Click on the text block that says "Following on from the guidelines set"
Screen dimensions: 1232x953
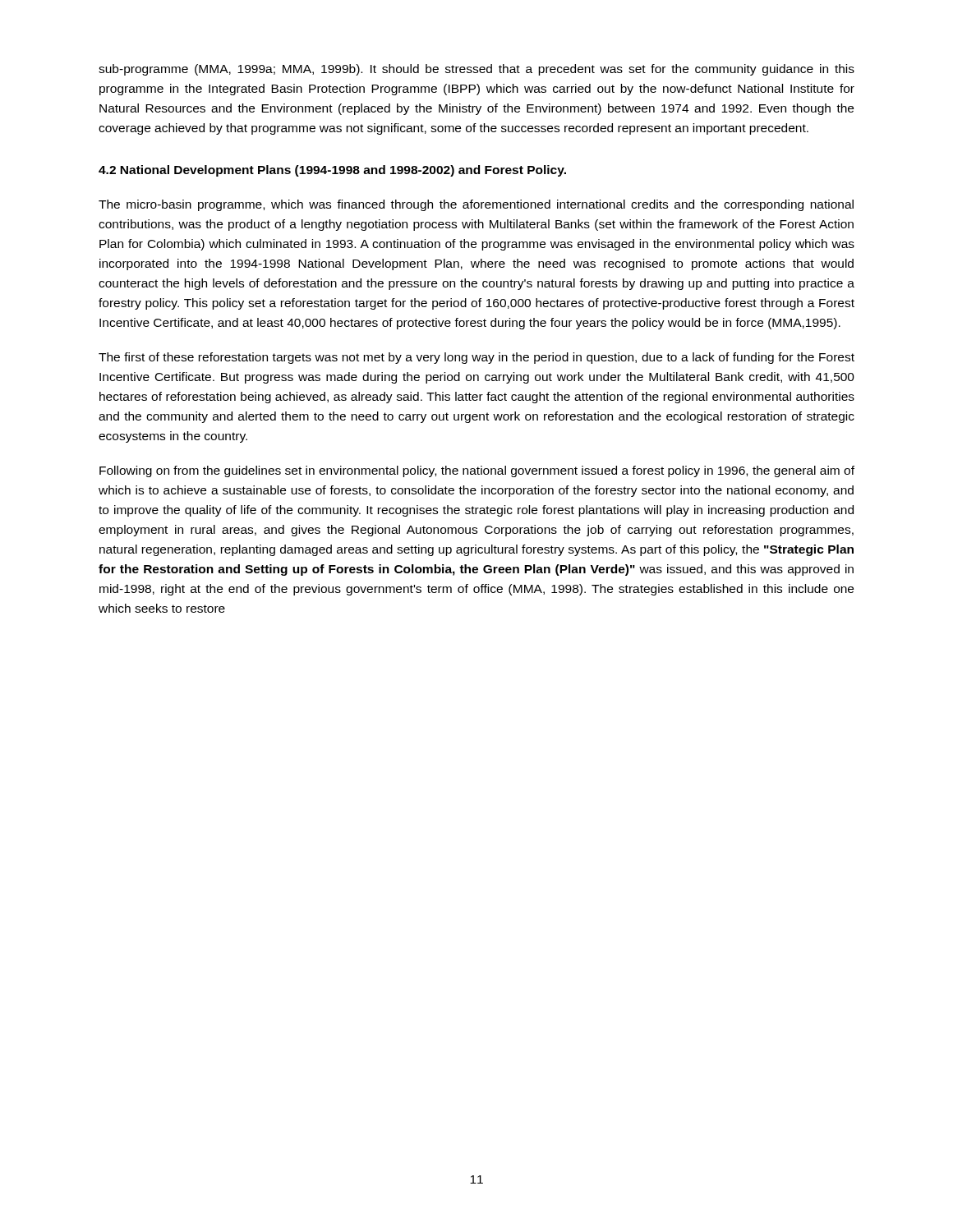pos(476,539)
